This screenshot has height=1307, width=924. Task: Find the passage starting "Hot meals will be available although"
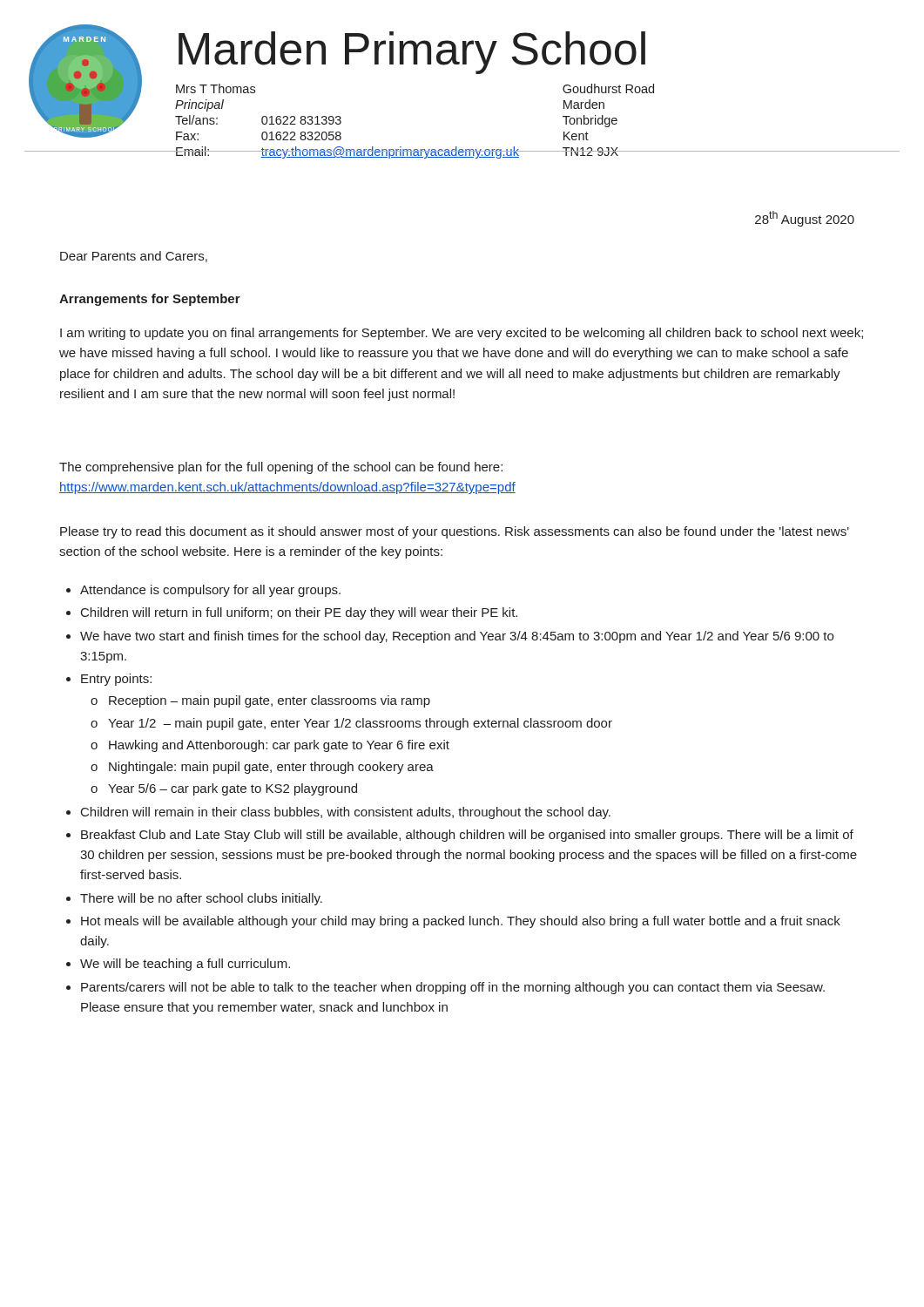[460, 930]
